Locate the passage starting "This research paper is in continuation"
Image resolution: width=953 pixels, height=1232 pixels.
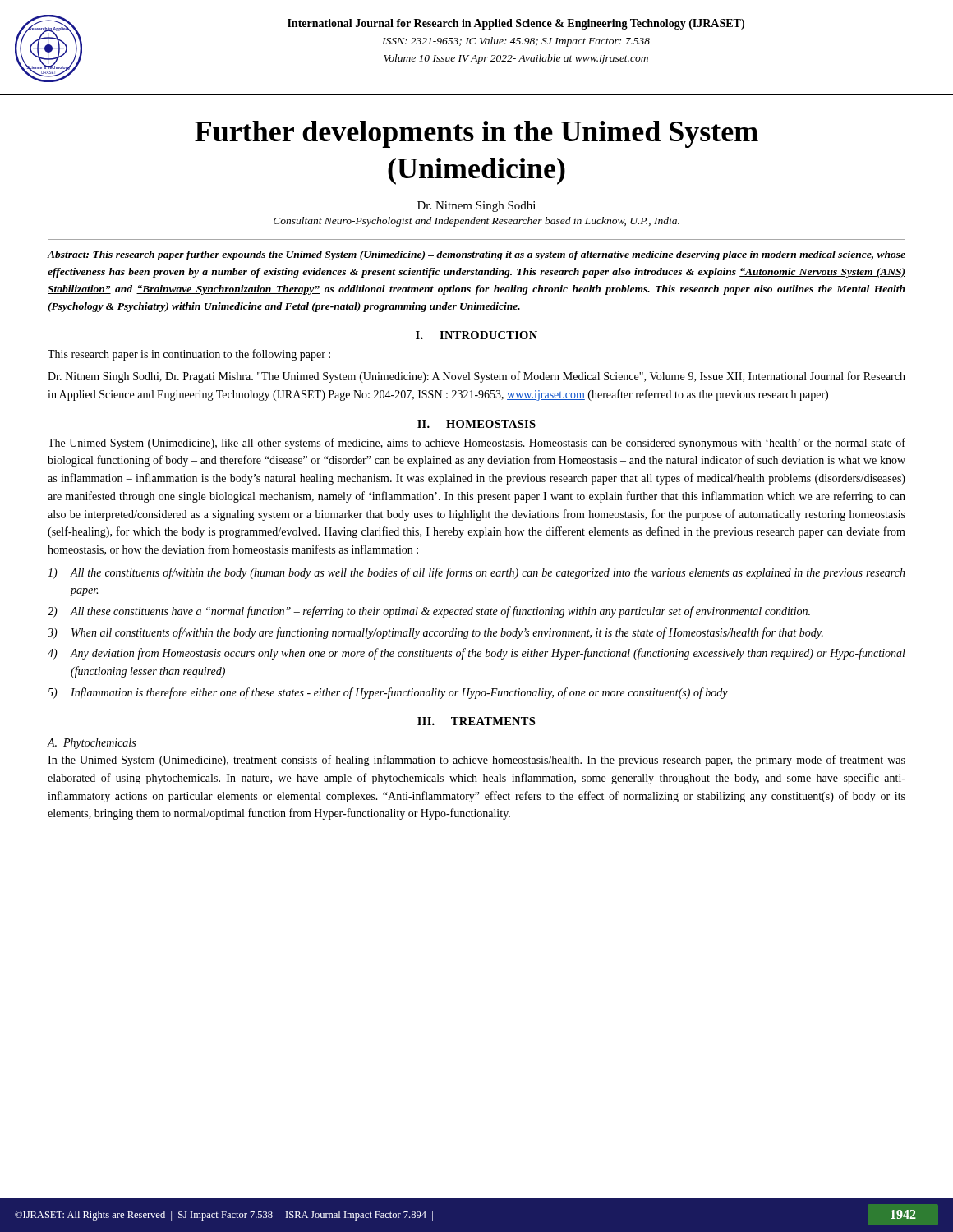click(189, 354)
